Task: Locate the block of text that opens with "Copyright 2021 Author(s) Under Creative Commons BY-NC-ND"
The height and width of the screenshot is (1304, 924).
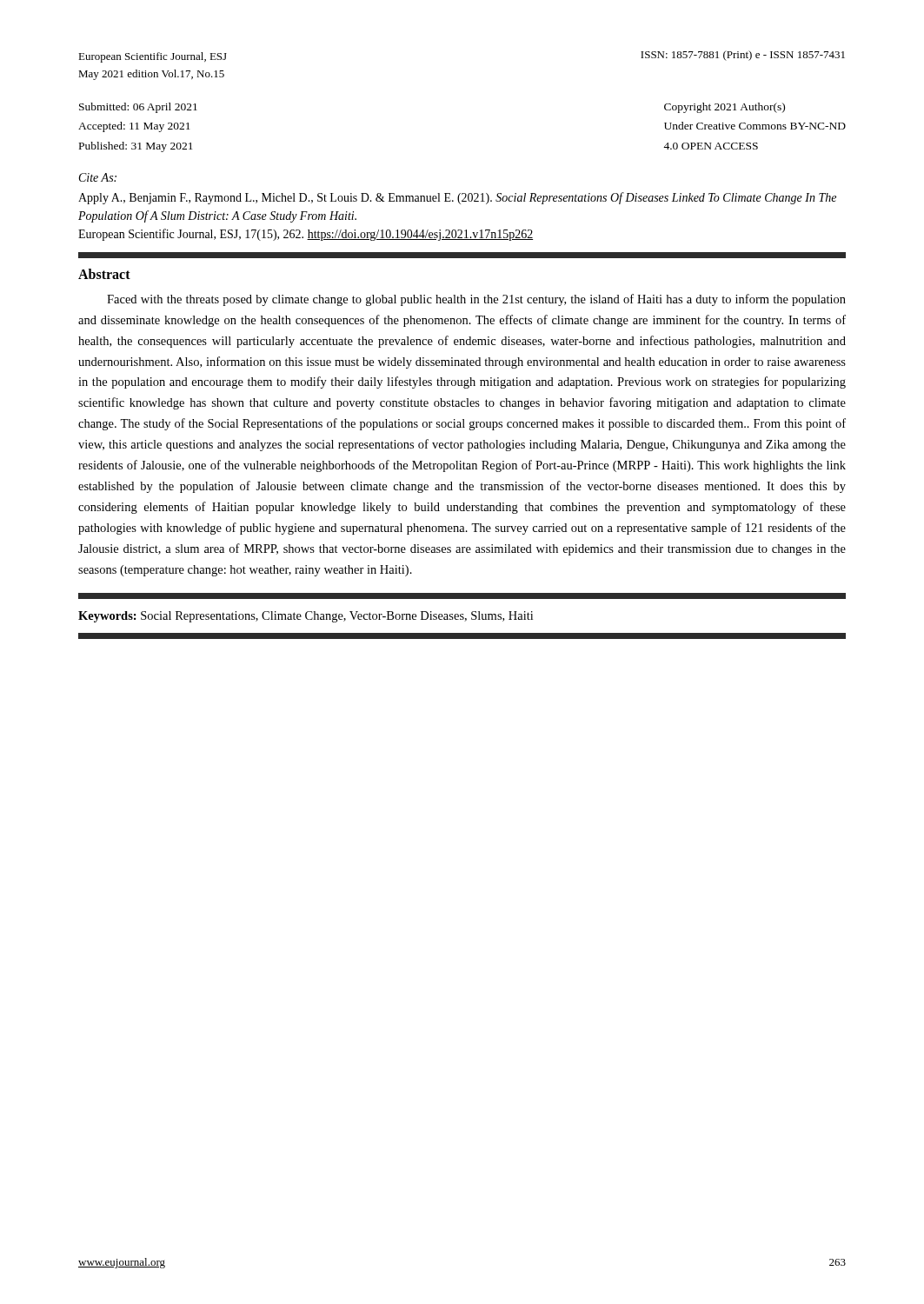Action: click(755, 126)
